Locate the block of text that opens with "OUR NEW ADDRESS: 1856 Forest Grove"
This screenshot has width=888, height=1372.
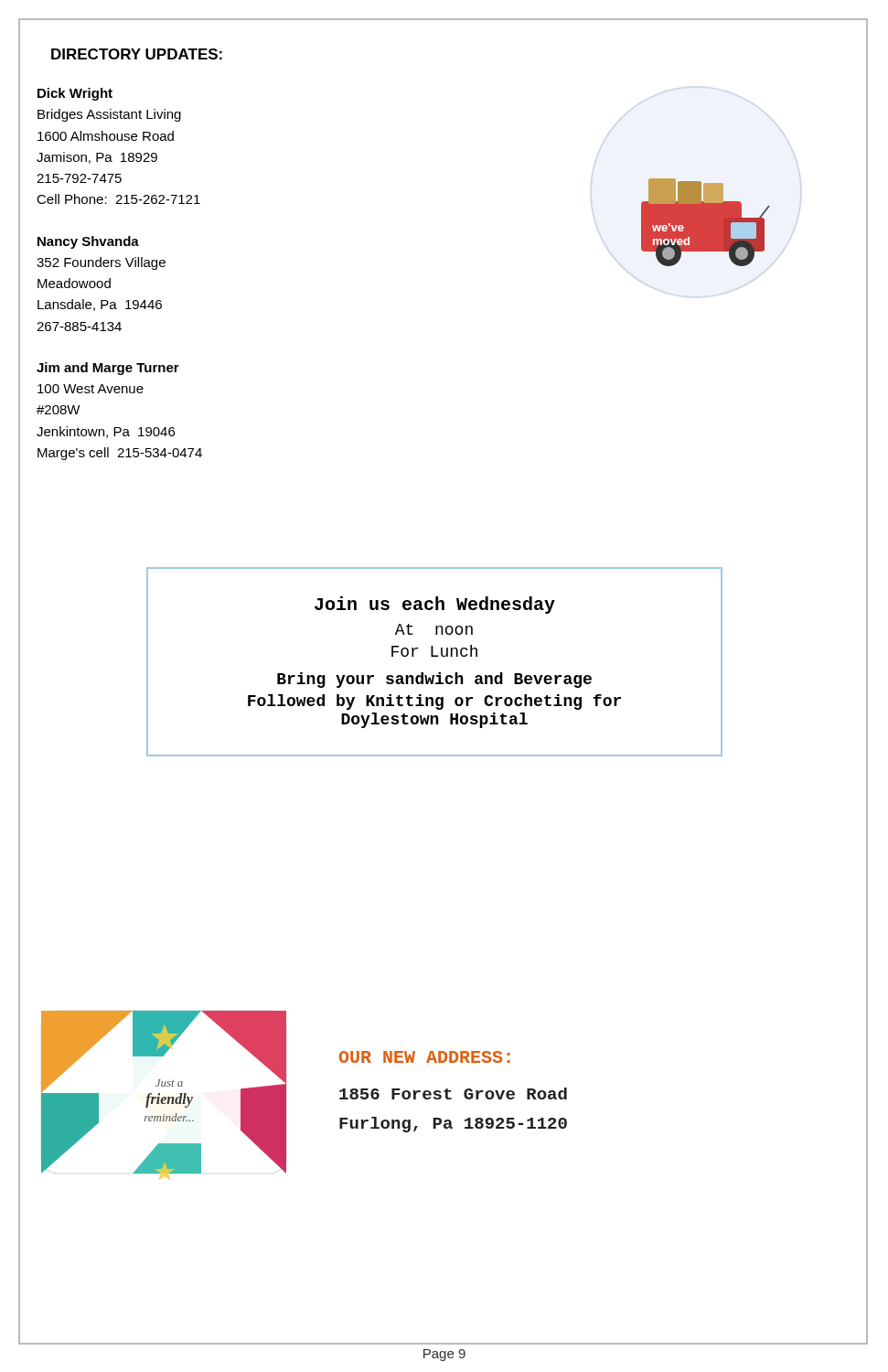click(x=453, y=1093)
